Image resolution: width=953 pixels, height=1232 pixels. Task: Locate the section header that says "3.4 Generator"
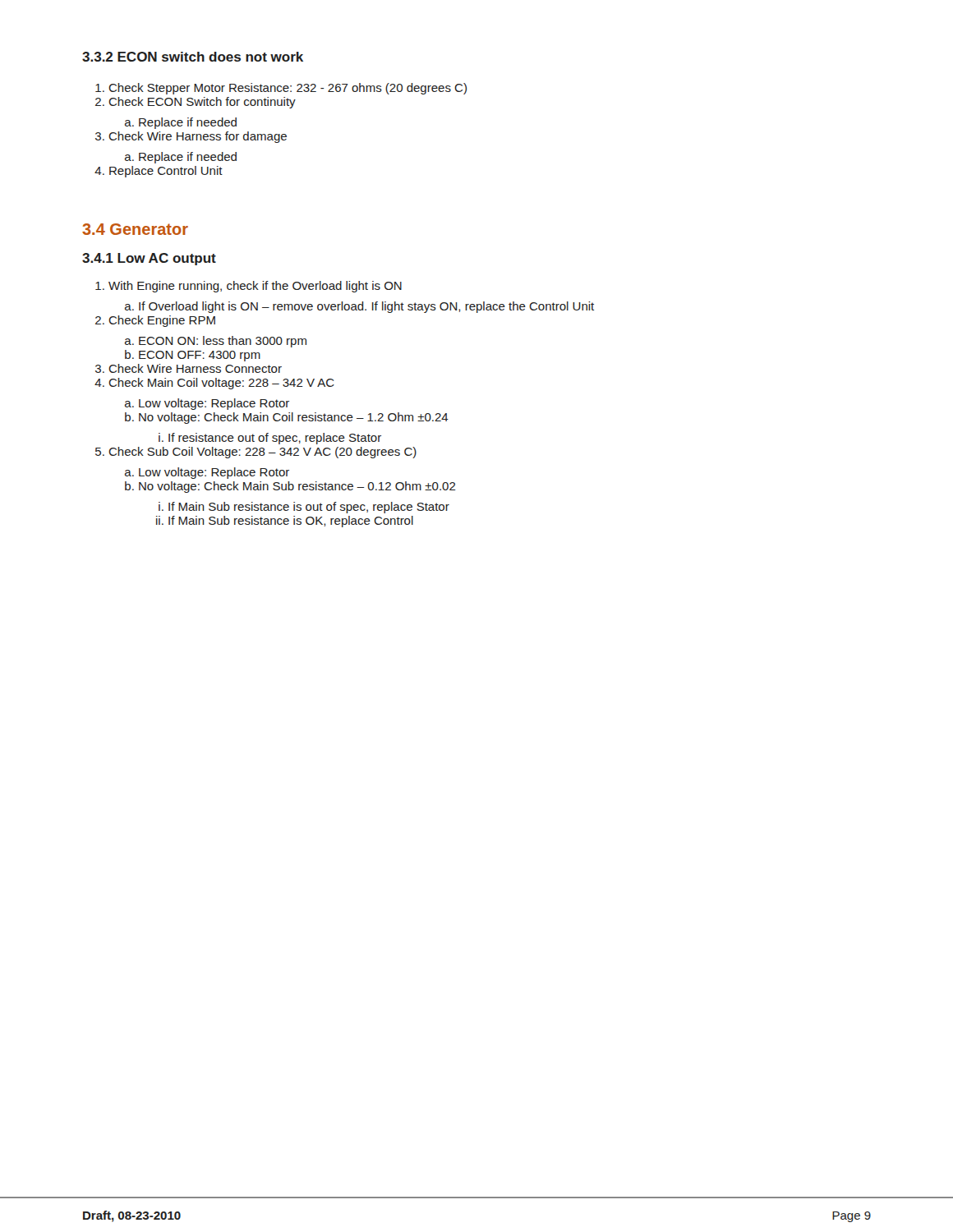pyautogui.click(x=135, y=229)
